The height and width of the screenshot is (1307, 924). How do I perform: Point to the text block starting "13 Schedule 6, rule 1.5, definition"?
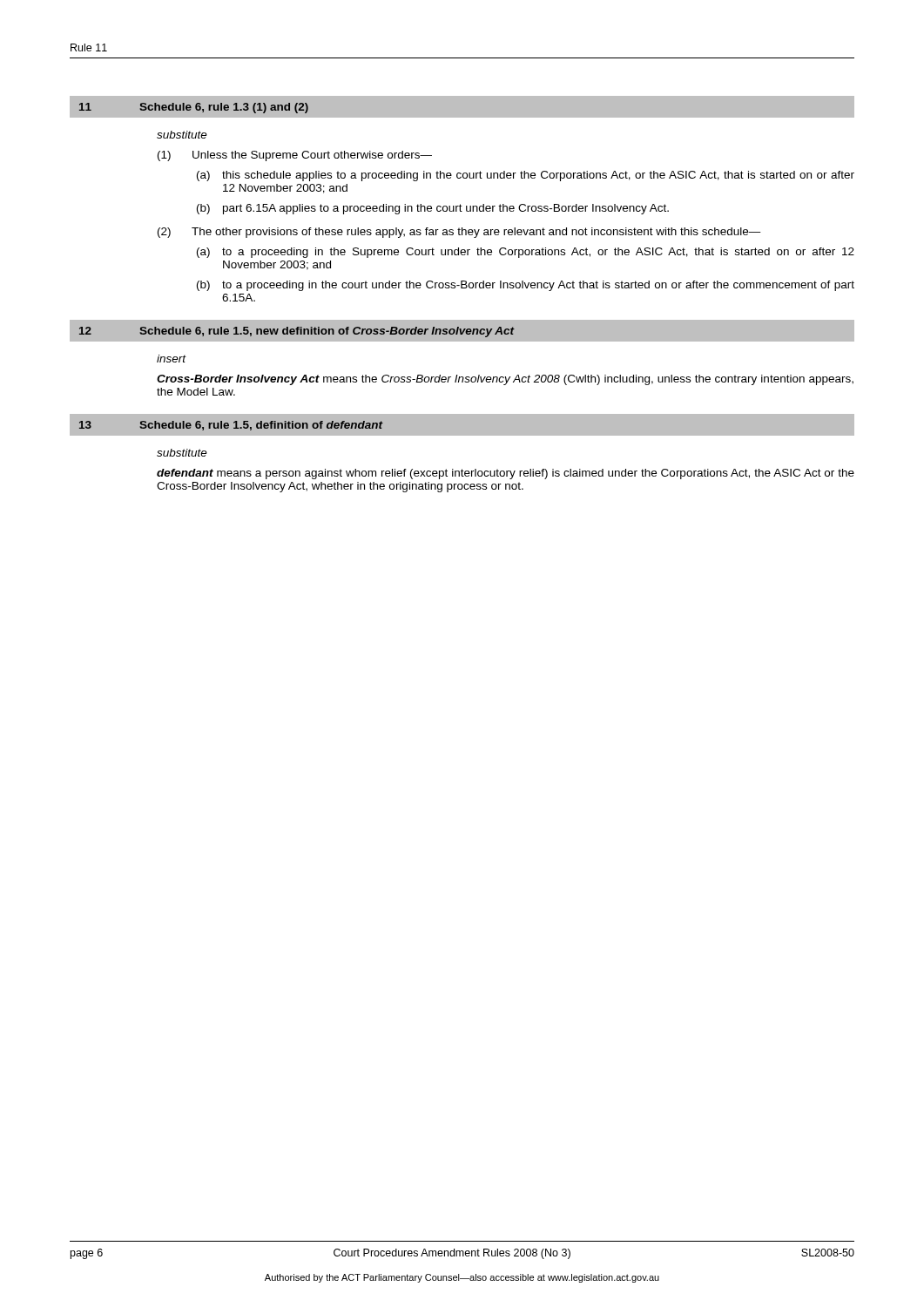[230, 425]
